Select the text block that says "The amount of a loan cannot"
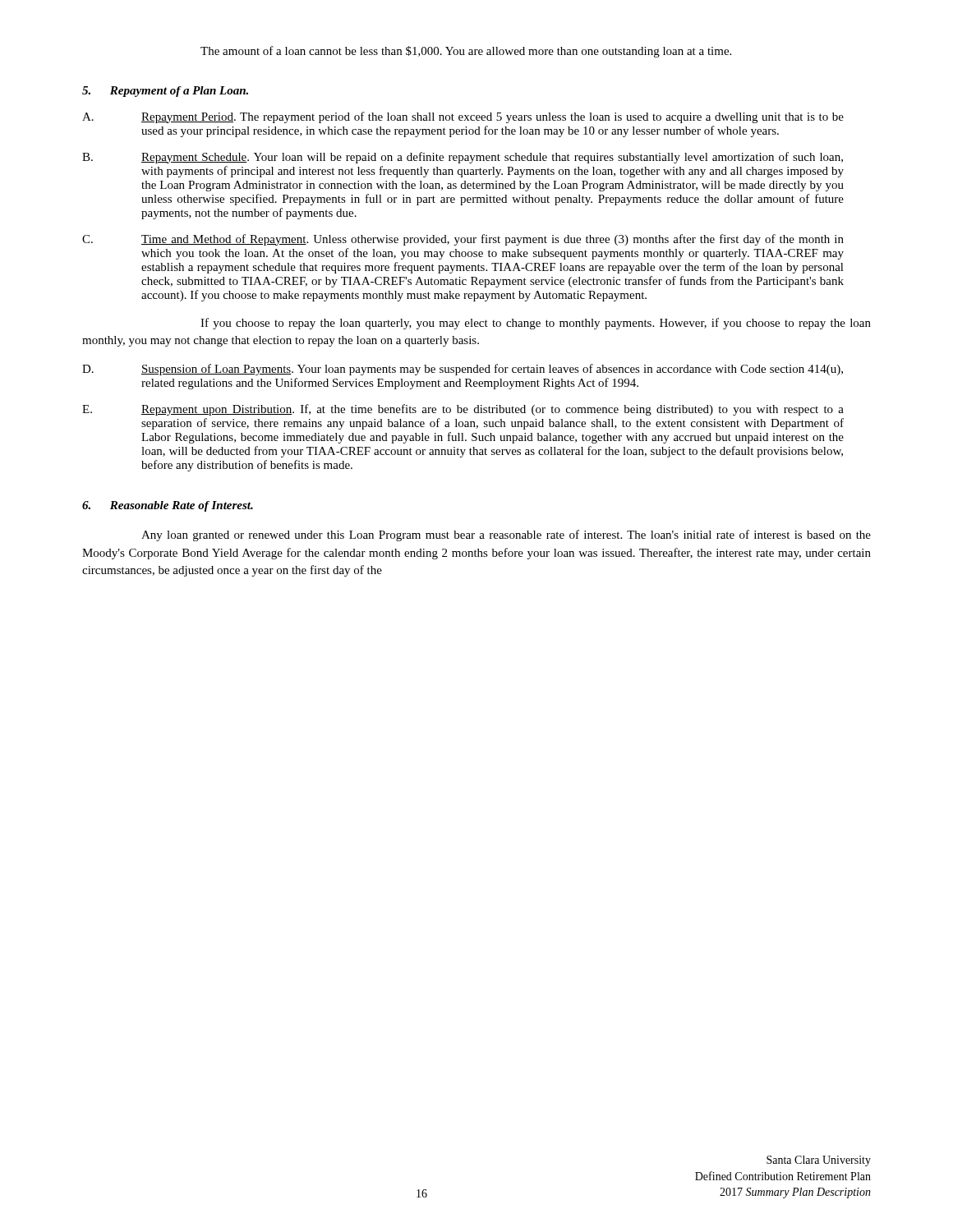Viewport: 953px width, 1232px height. (x=476, y=52)
